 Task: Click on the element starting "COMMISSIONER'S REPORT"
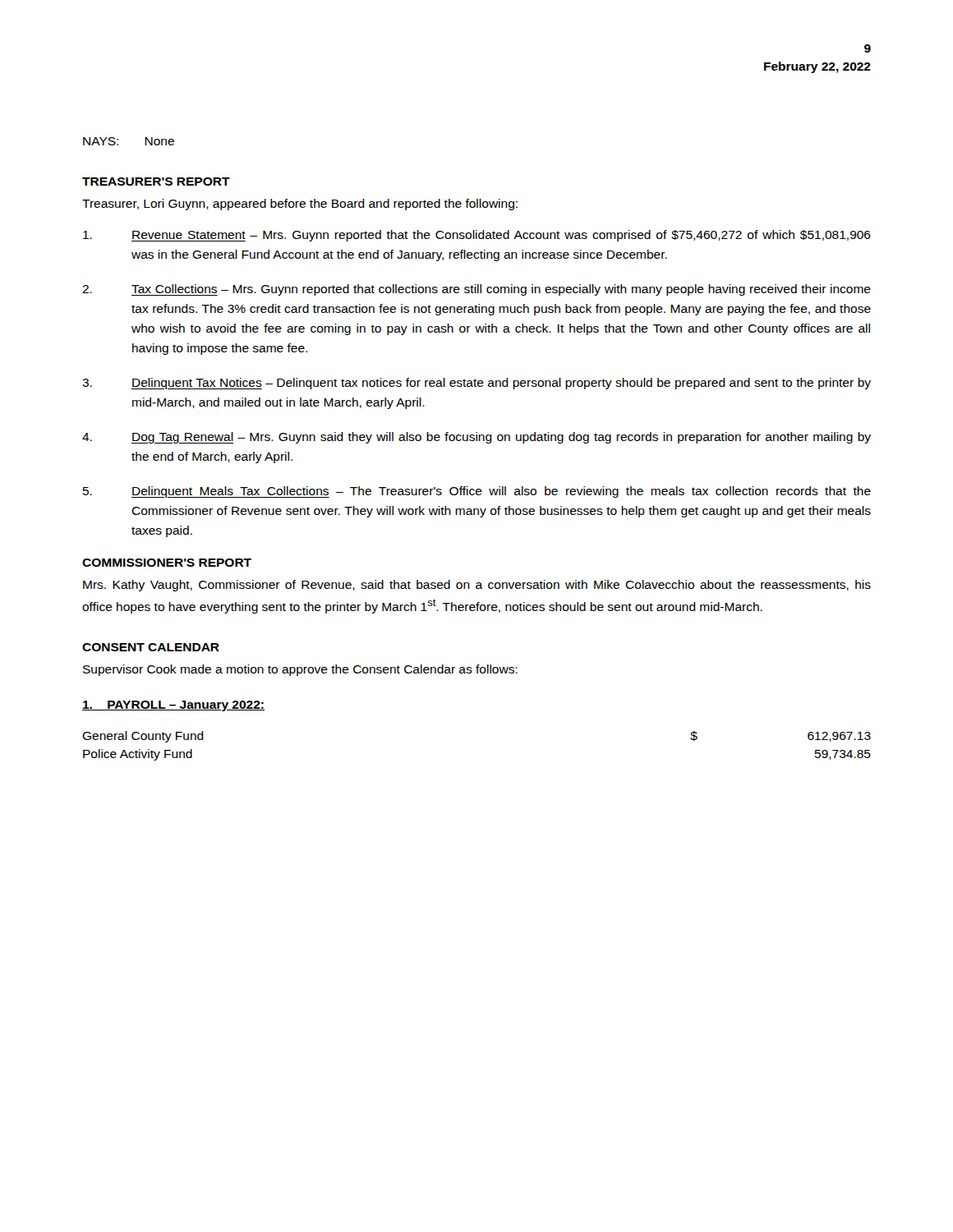click(167, 562)
